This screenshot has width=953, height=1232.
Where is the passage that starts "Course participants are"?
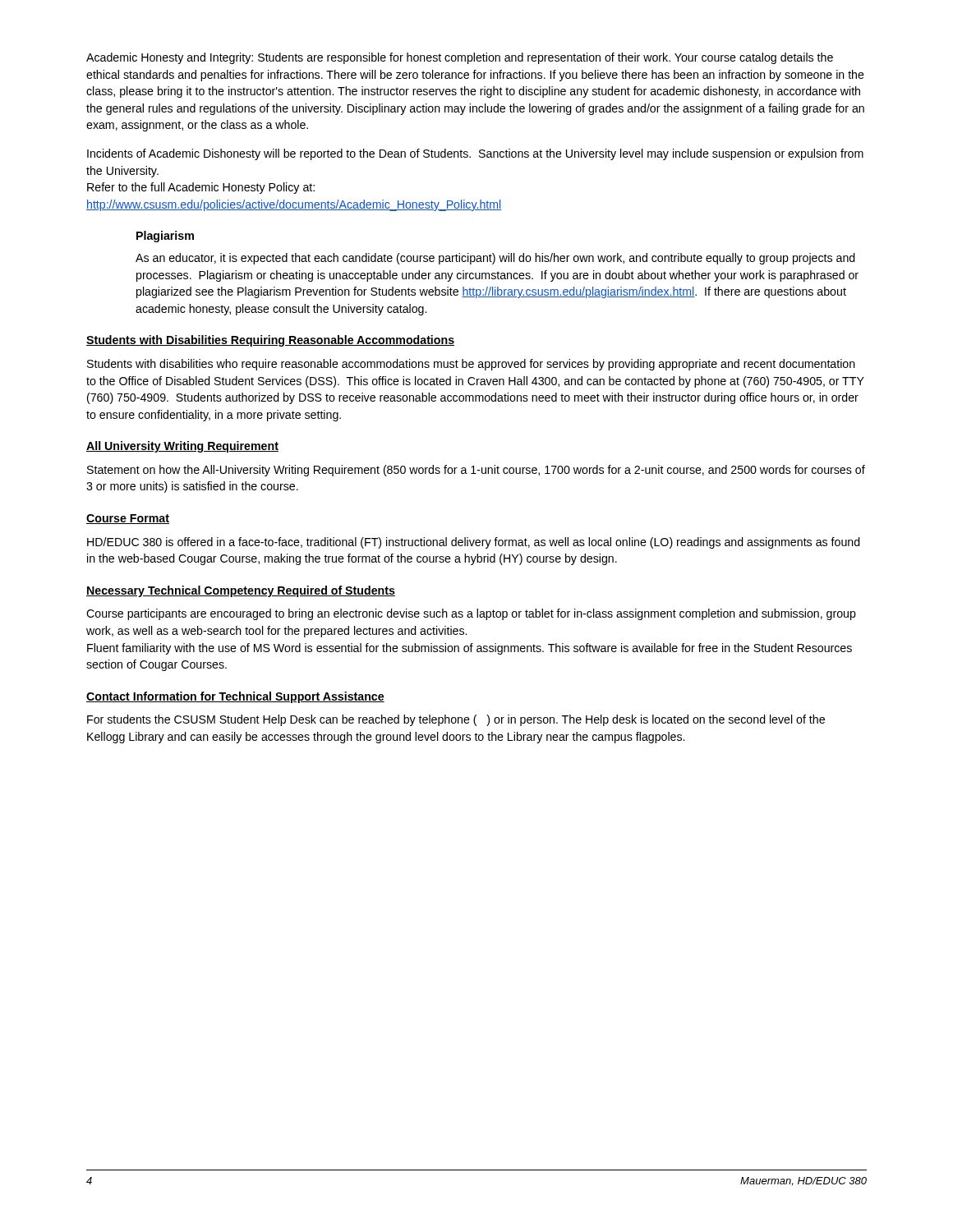coord(471,639)
